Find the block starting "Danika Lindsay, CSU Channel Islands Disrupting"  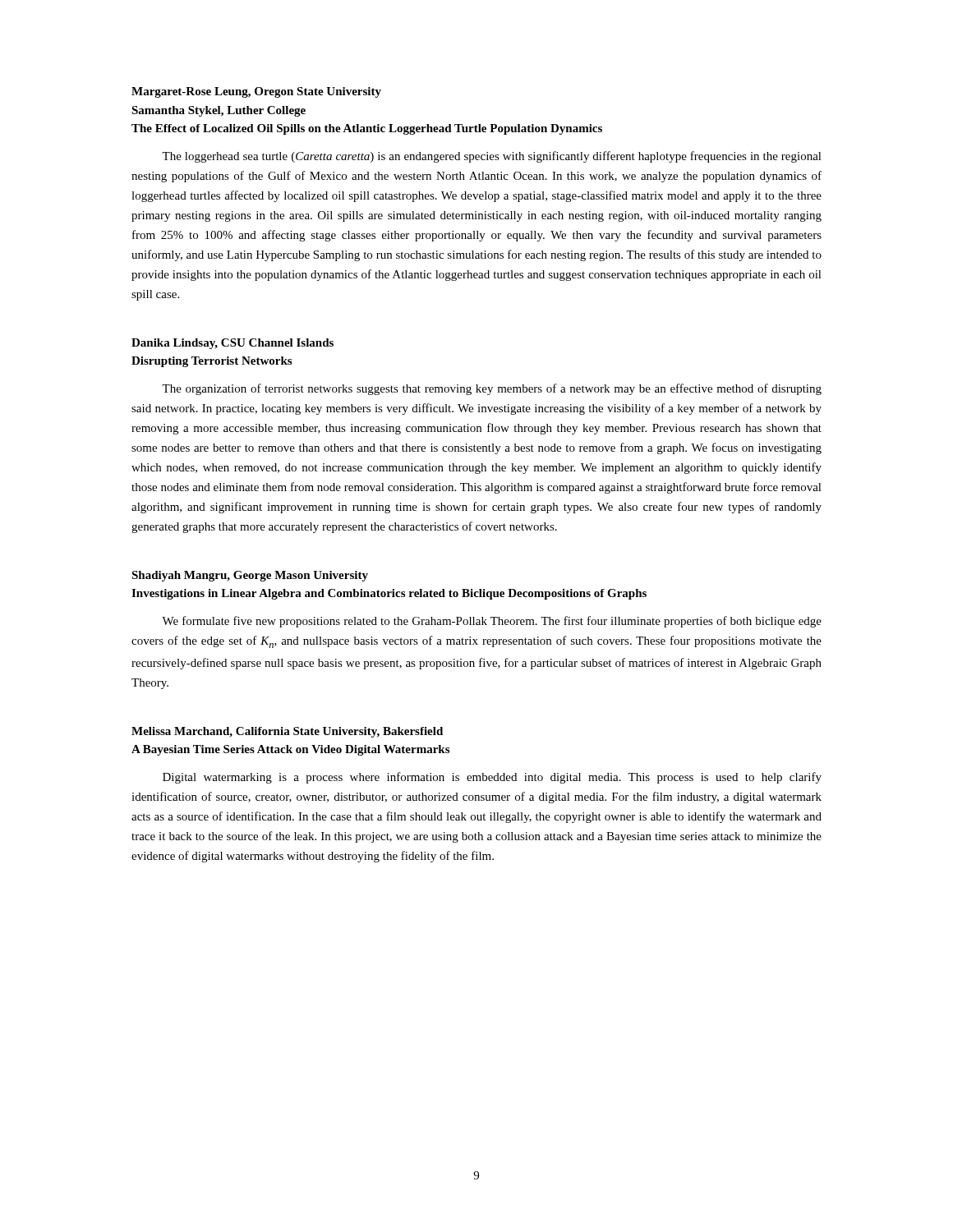coord(233,351)
